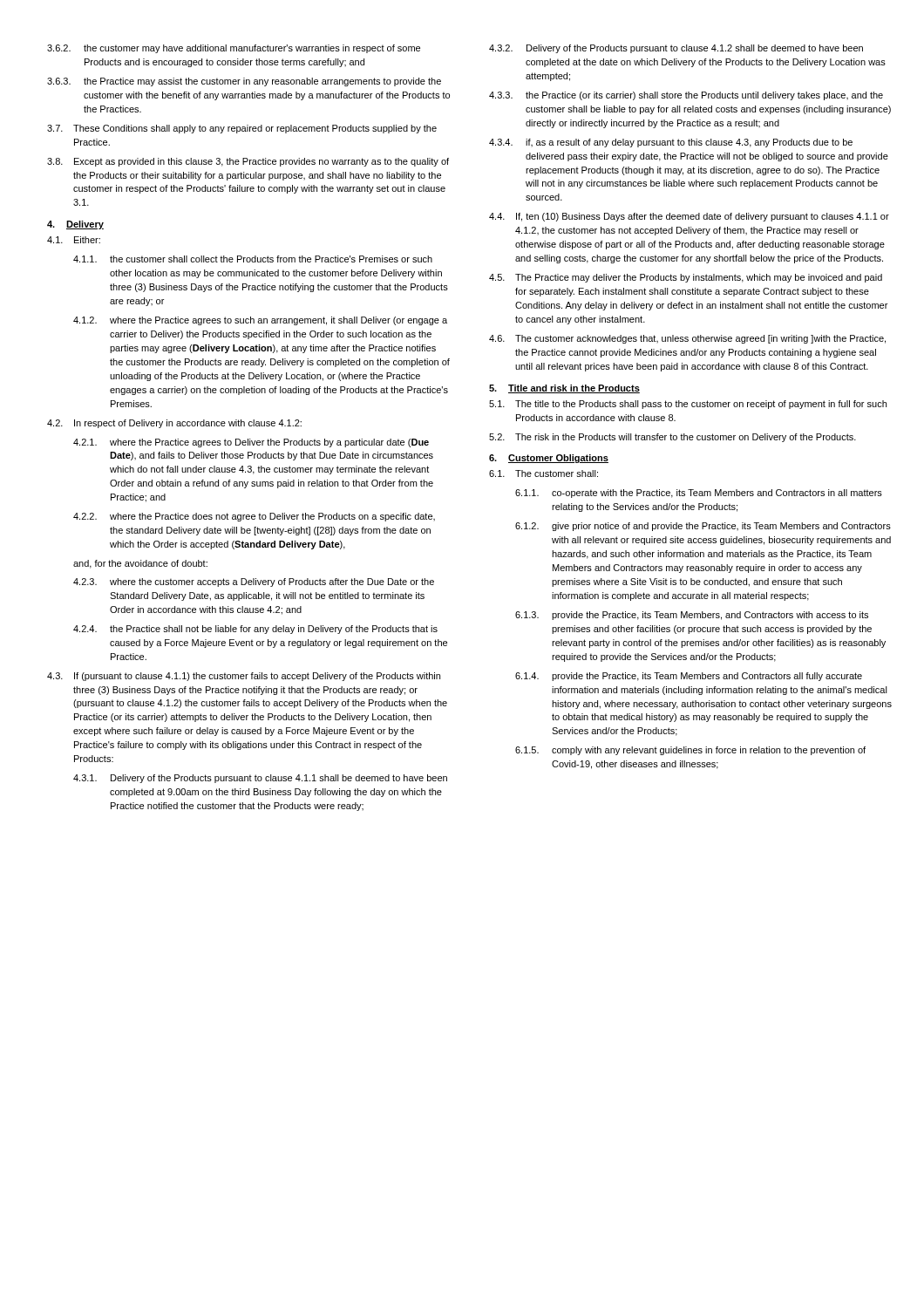The image size is (924, 1308).
Task: Click on the list item with the text "6.1. The customer"
Action: click(x=544, y=473)
